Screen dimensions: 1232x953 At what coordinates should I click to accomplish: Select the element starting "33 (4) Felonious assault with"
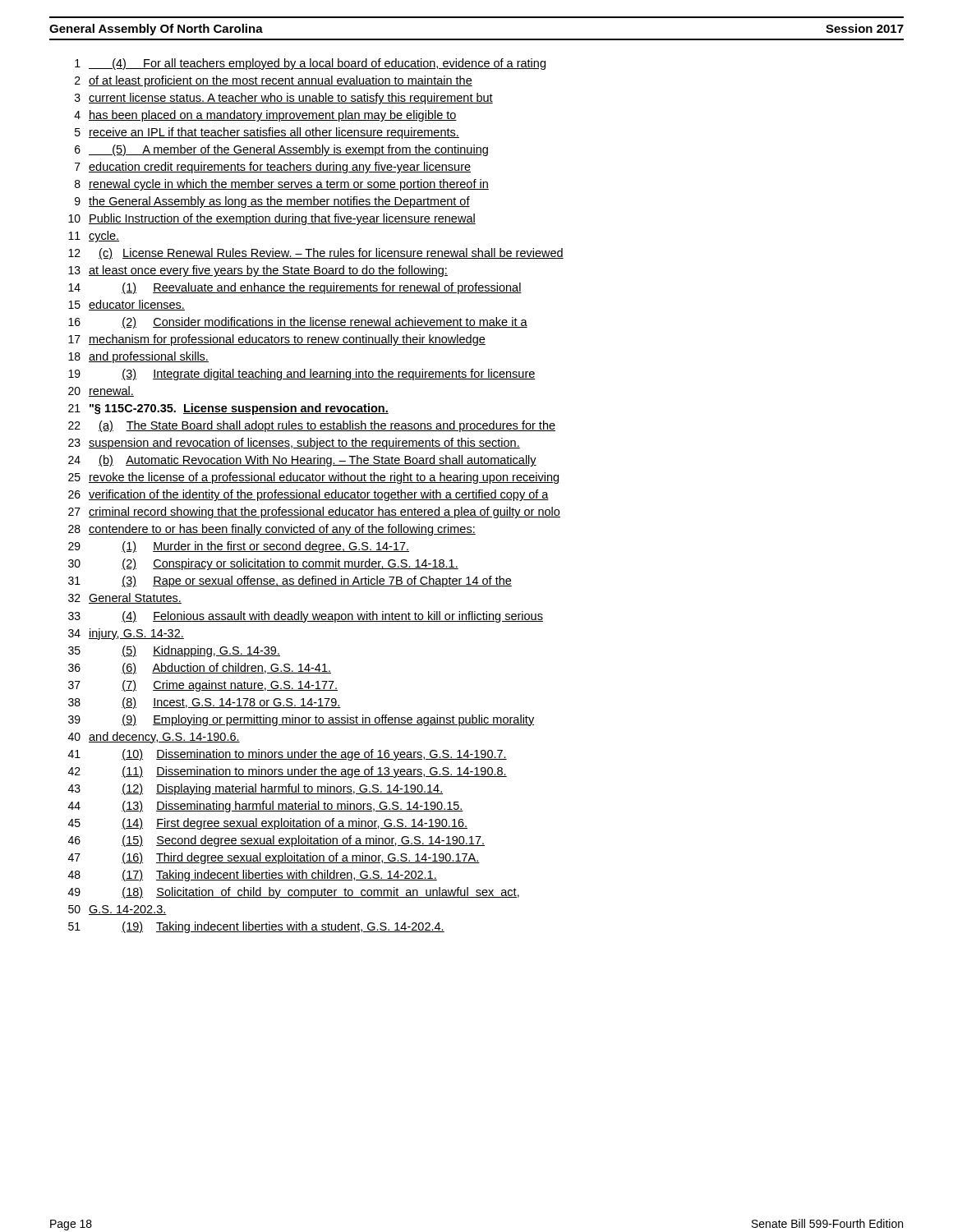[x=476, y=625]
